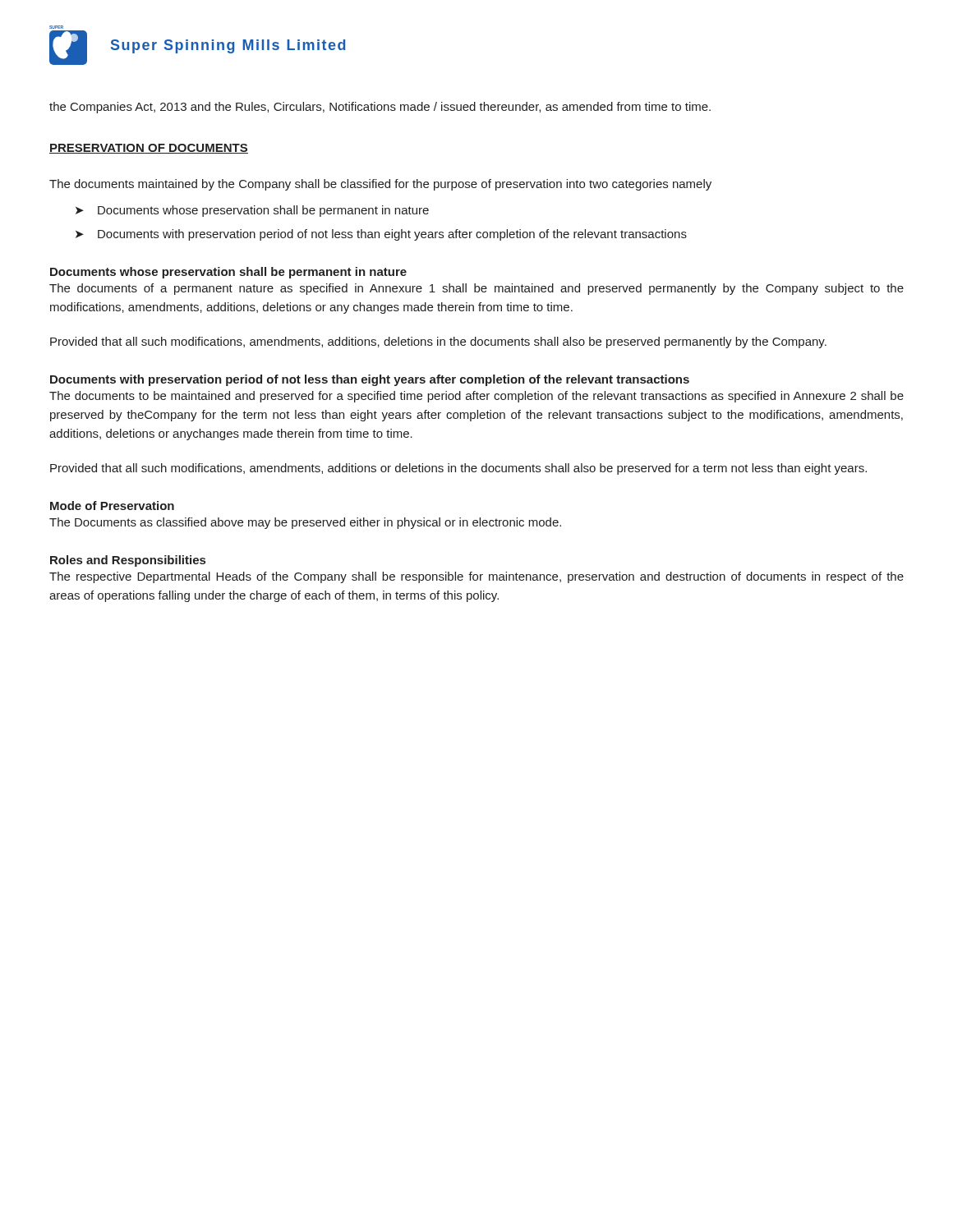The width and height of the screenshot is (953, 1232).
Task: Find the logo
Action: point(198,45)
